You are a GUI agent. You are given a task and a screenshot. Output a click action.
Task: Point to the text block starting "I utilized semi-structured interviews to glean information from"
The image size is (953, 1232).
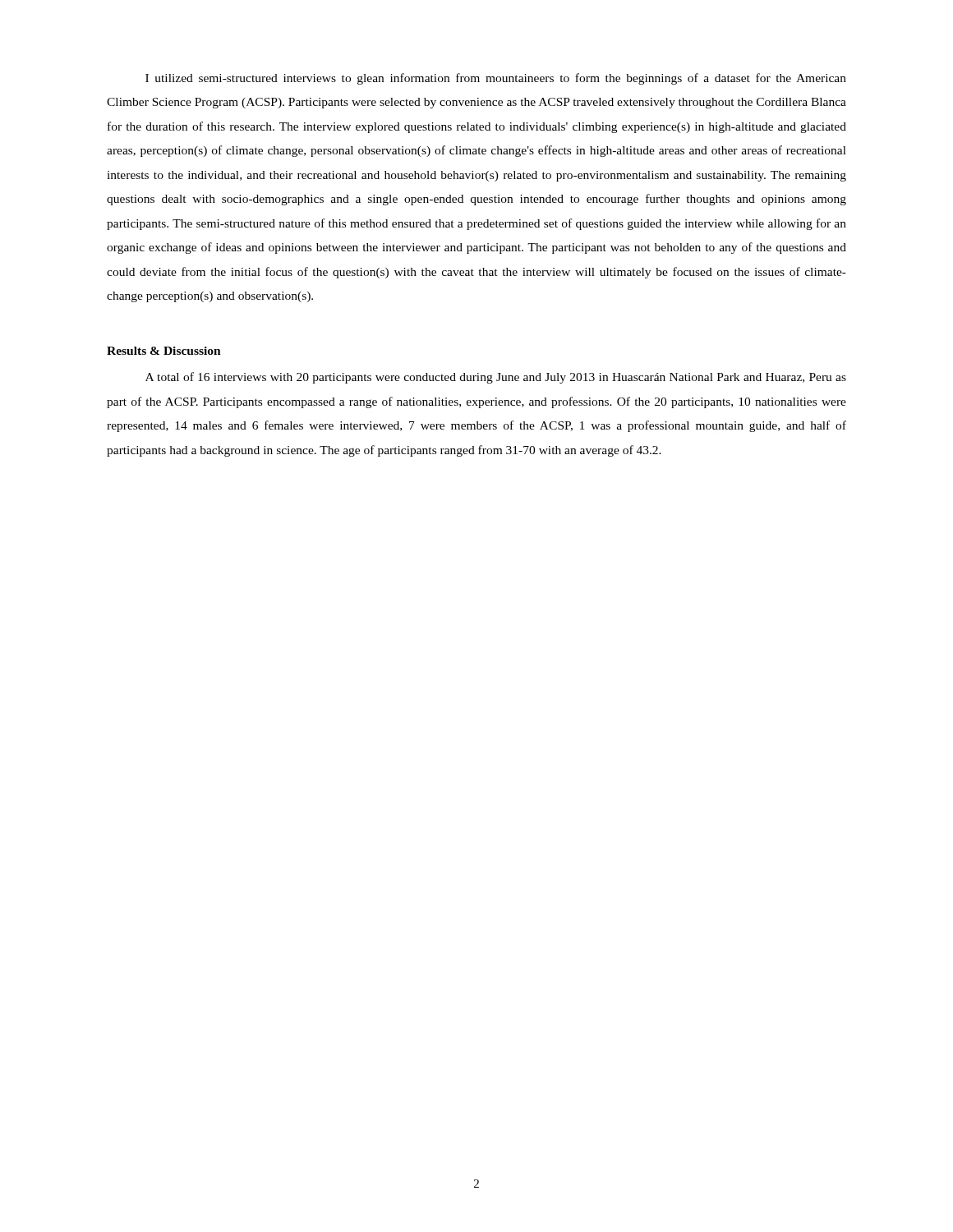tap(476, 187)
